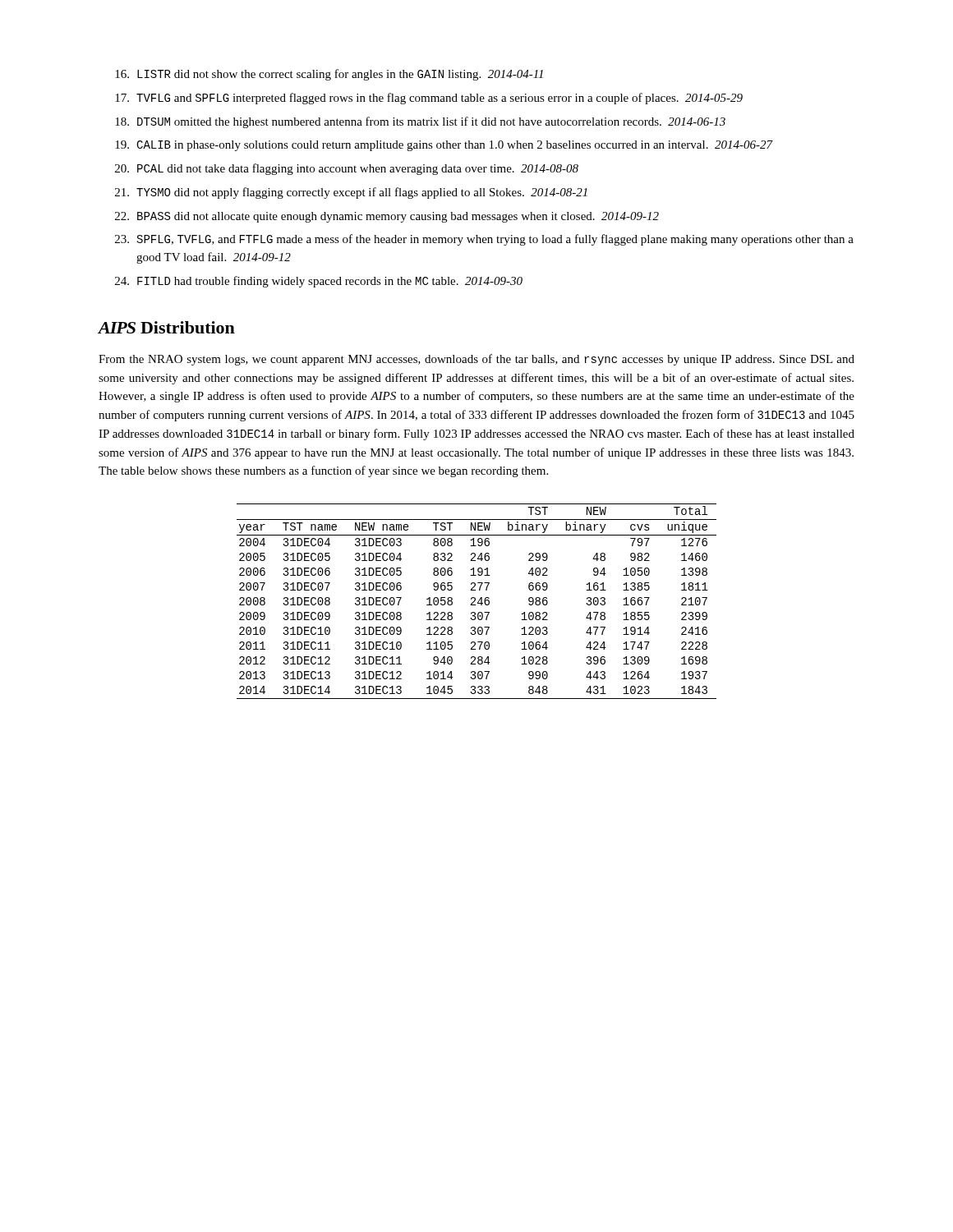Click on the text block that reads "From the NRAO system logs, we"
The width and height of the screenshot is (953, 1232).
[x=476, y=415]
